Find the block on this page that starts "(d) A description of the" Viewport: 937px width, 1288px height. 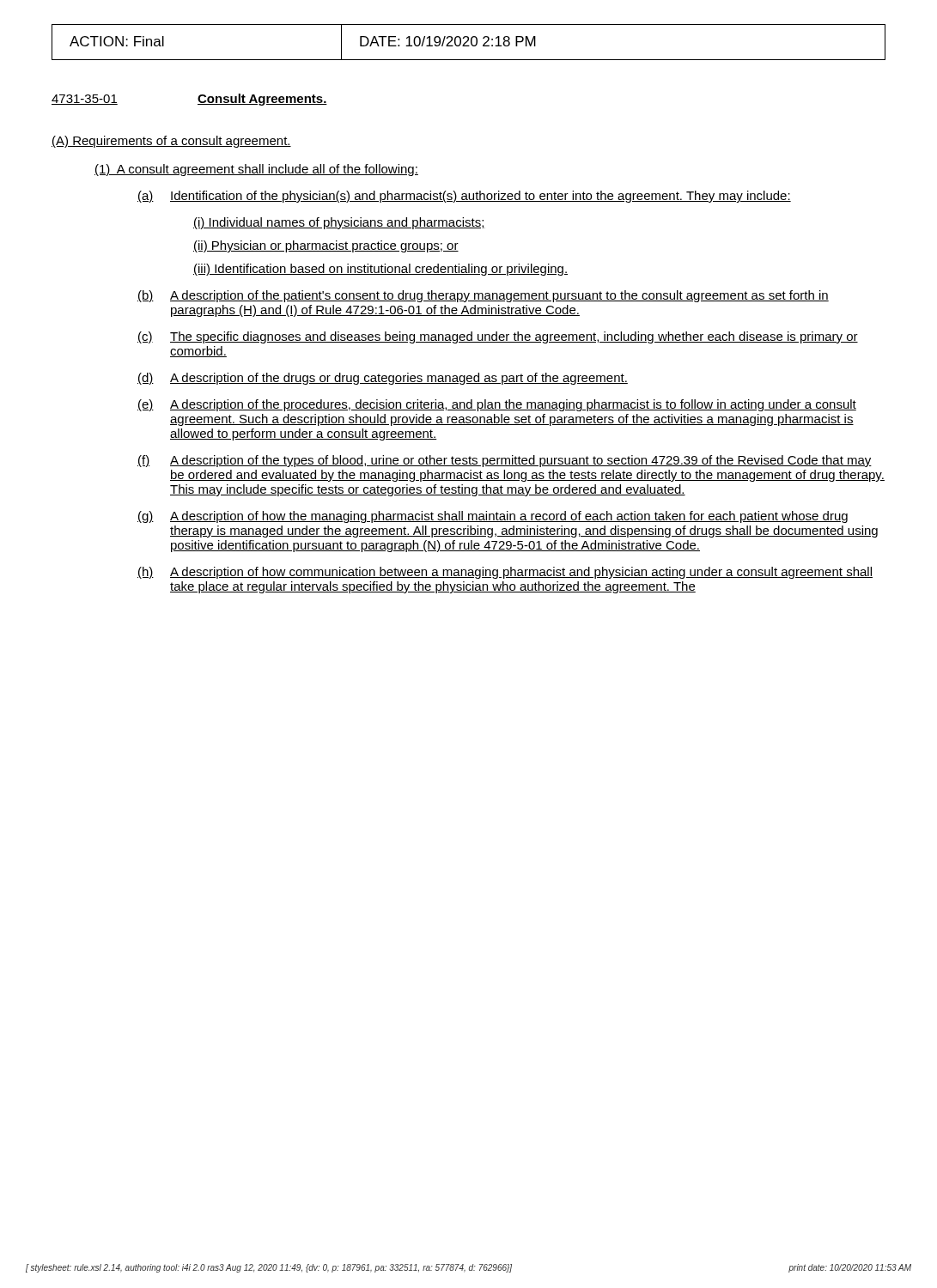[x=383, y=377]
